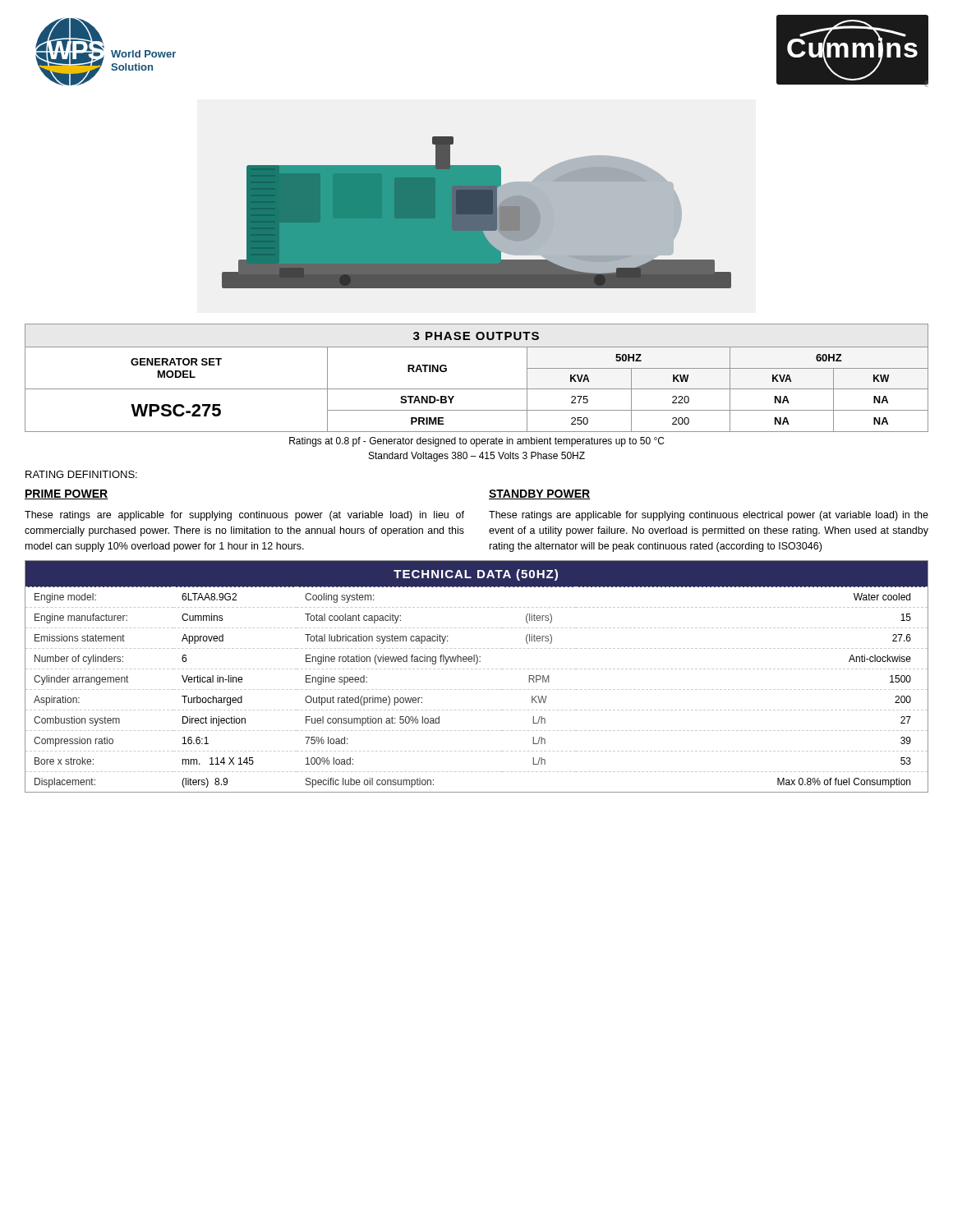Click on the text that reads "RATING DEFINITIONS:"
This screenshot has width=953, height=1232.
pos(81,474)
